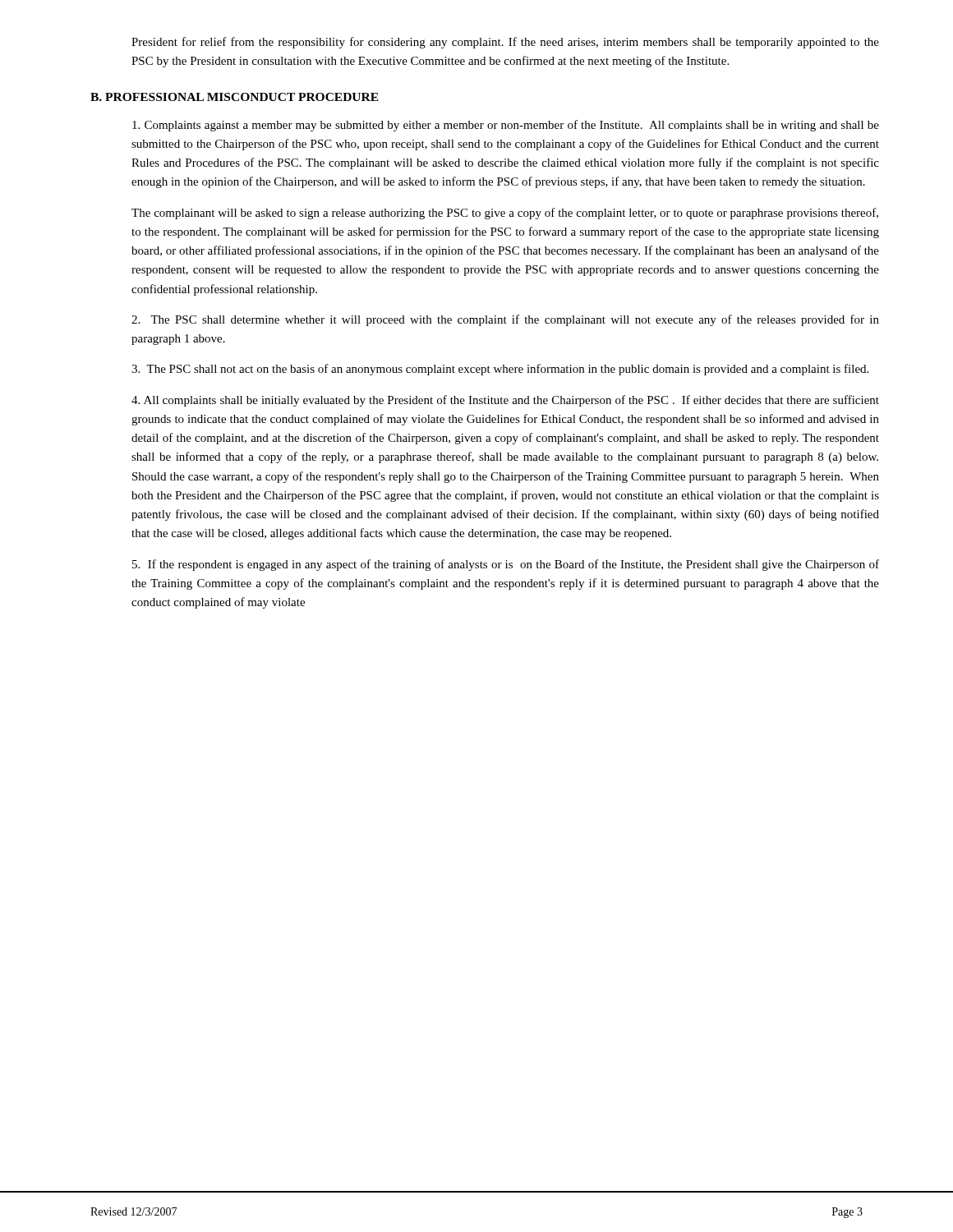The height and width of the screenshot is (1232, 953).
Task: Locate the text block that reads "President for relief from the"
Action: (x=505, y=51)
